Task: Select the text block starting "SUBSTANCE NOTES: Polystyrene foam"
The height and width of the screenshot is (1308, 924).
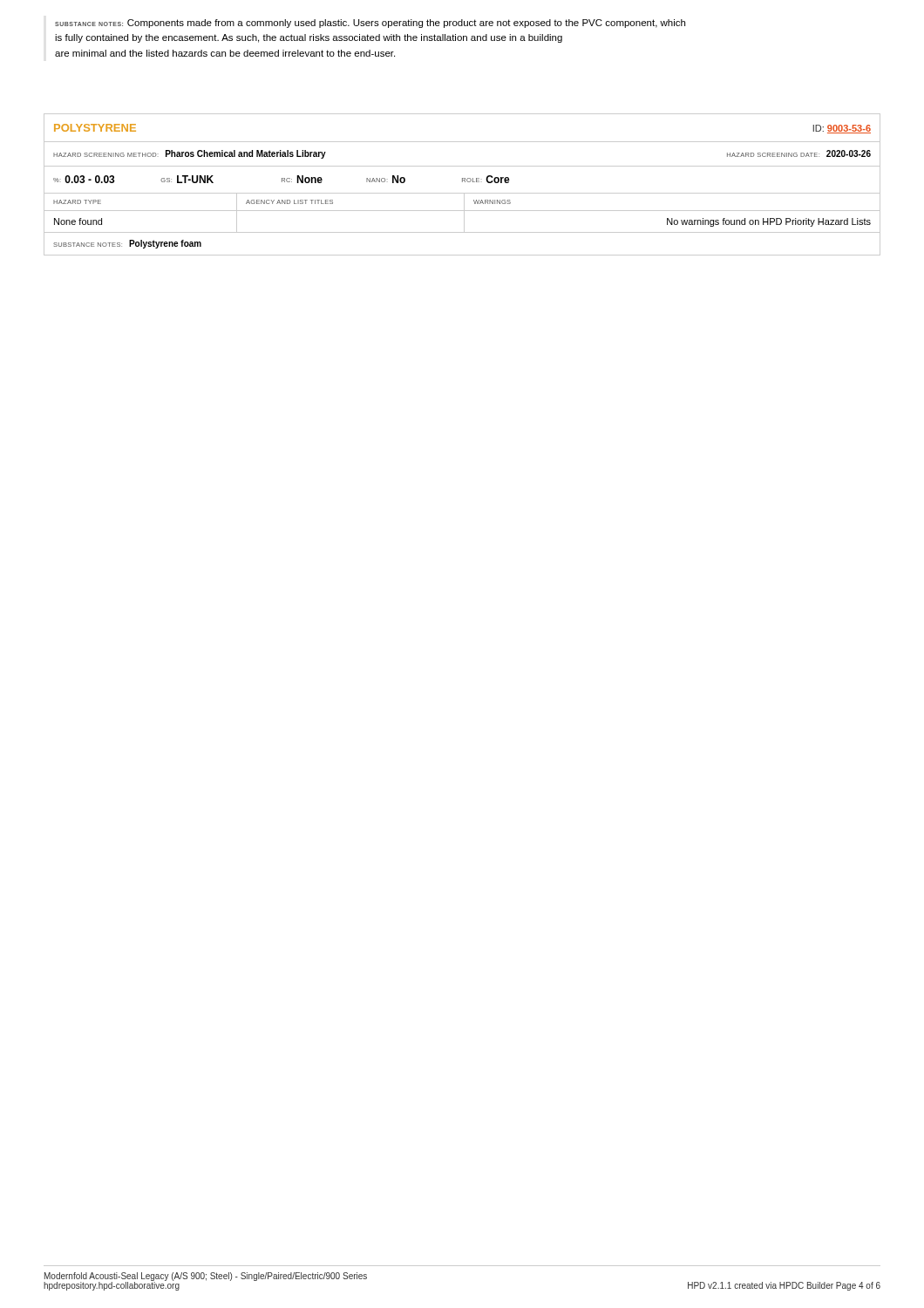Action: click(127, 244)
